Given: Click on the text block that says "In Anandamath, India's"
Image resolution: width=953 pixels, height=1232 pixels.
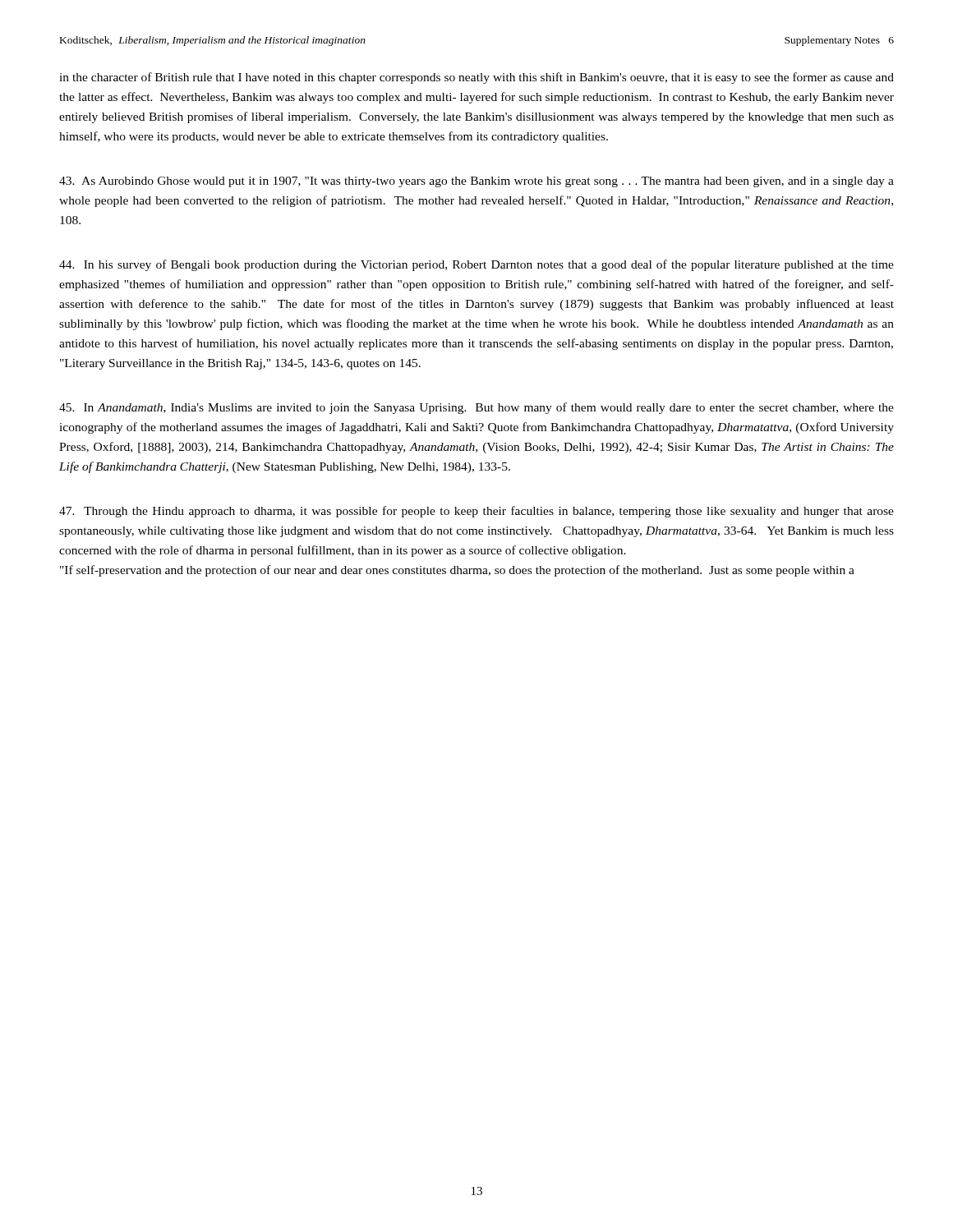Looking at the screenshot, I should tap(476, 437).
